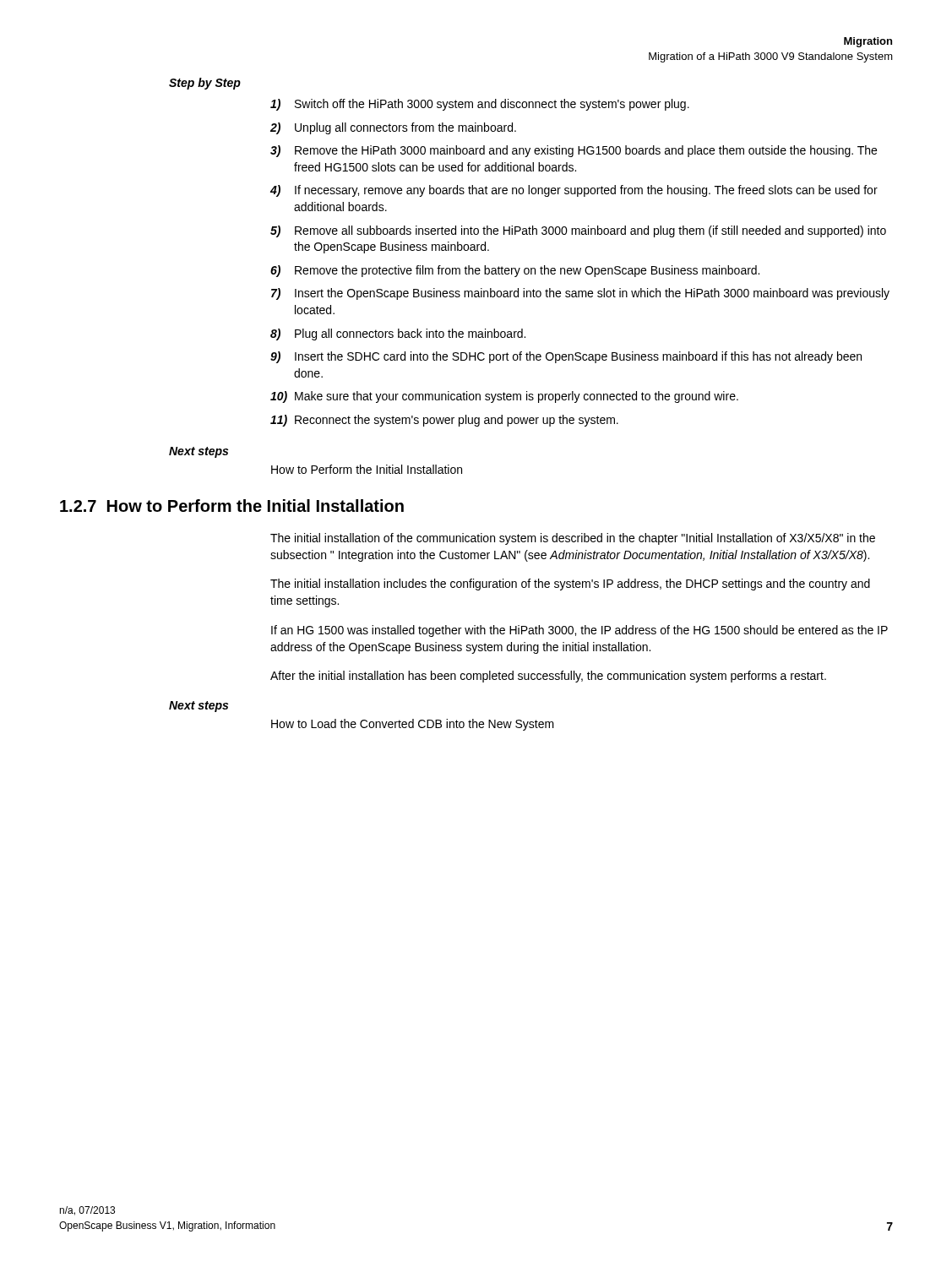Where is the passage that starts "4) If necessary,"?

[582, 199]
